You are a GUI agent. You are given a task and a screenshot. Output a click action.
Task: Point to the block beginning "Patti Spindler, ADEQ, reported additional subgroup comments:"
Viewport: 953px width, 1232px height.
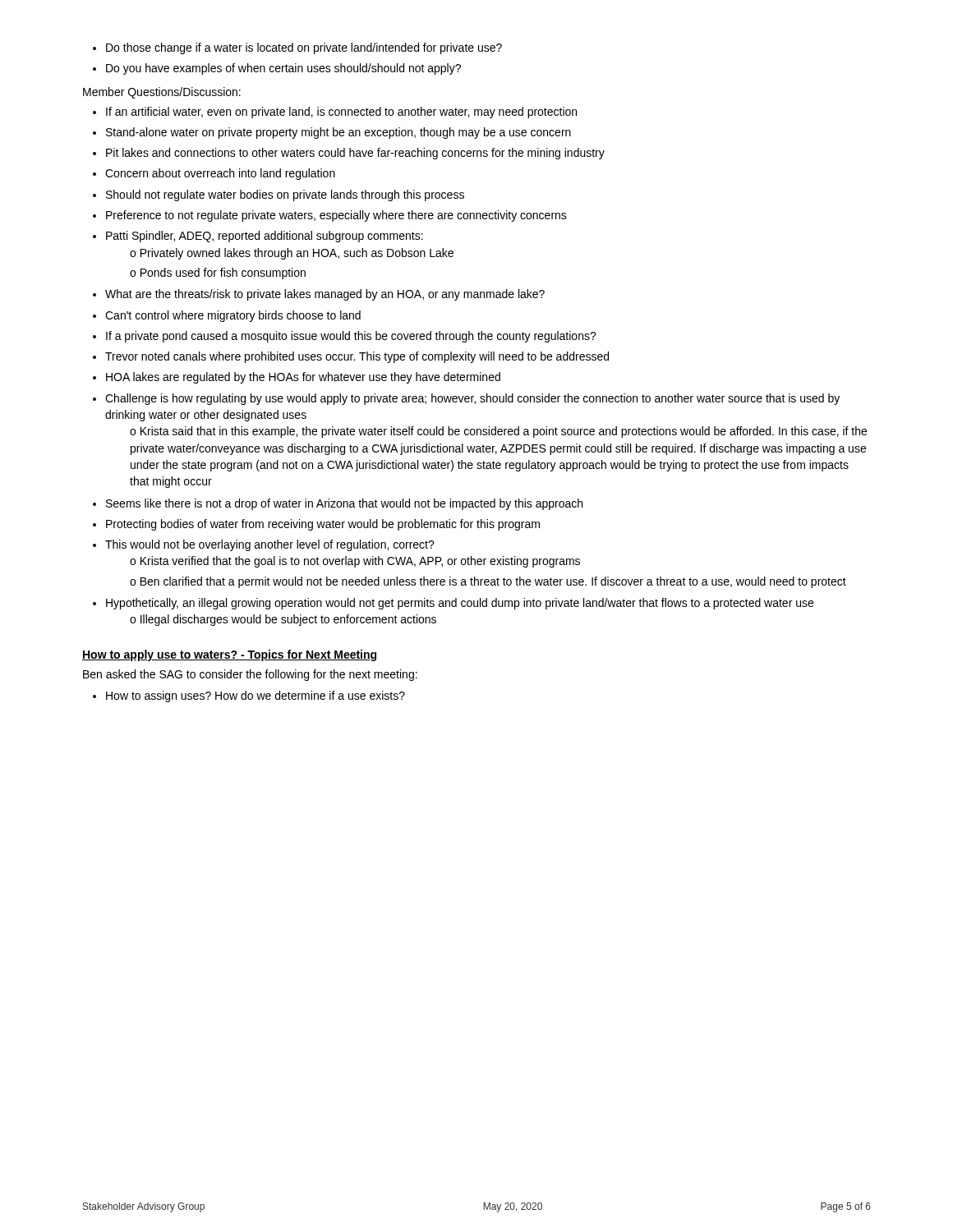265,237
